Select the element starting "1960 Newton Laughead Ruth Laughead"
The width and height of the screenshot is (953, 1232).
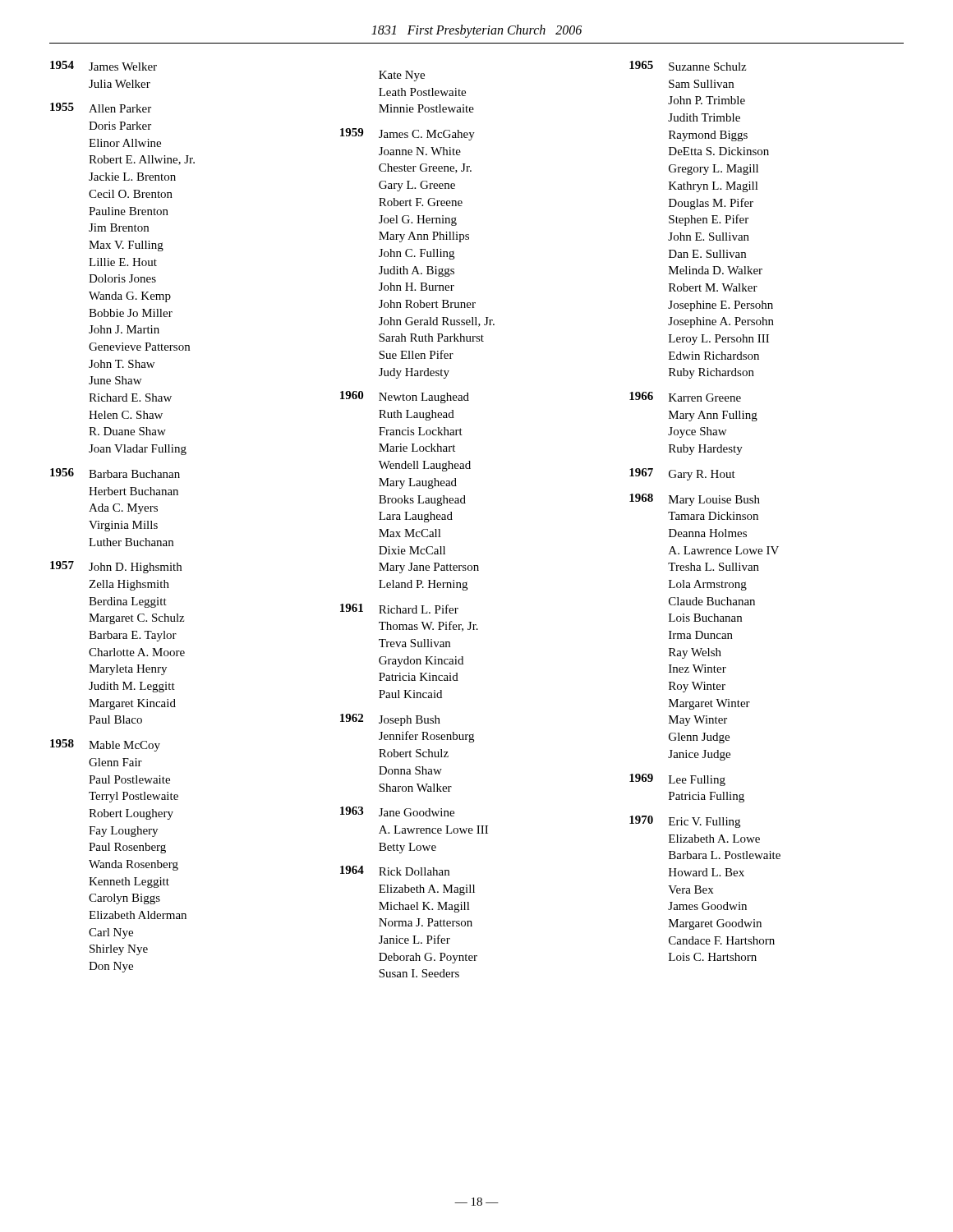pos(409,491)
